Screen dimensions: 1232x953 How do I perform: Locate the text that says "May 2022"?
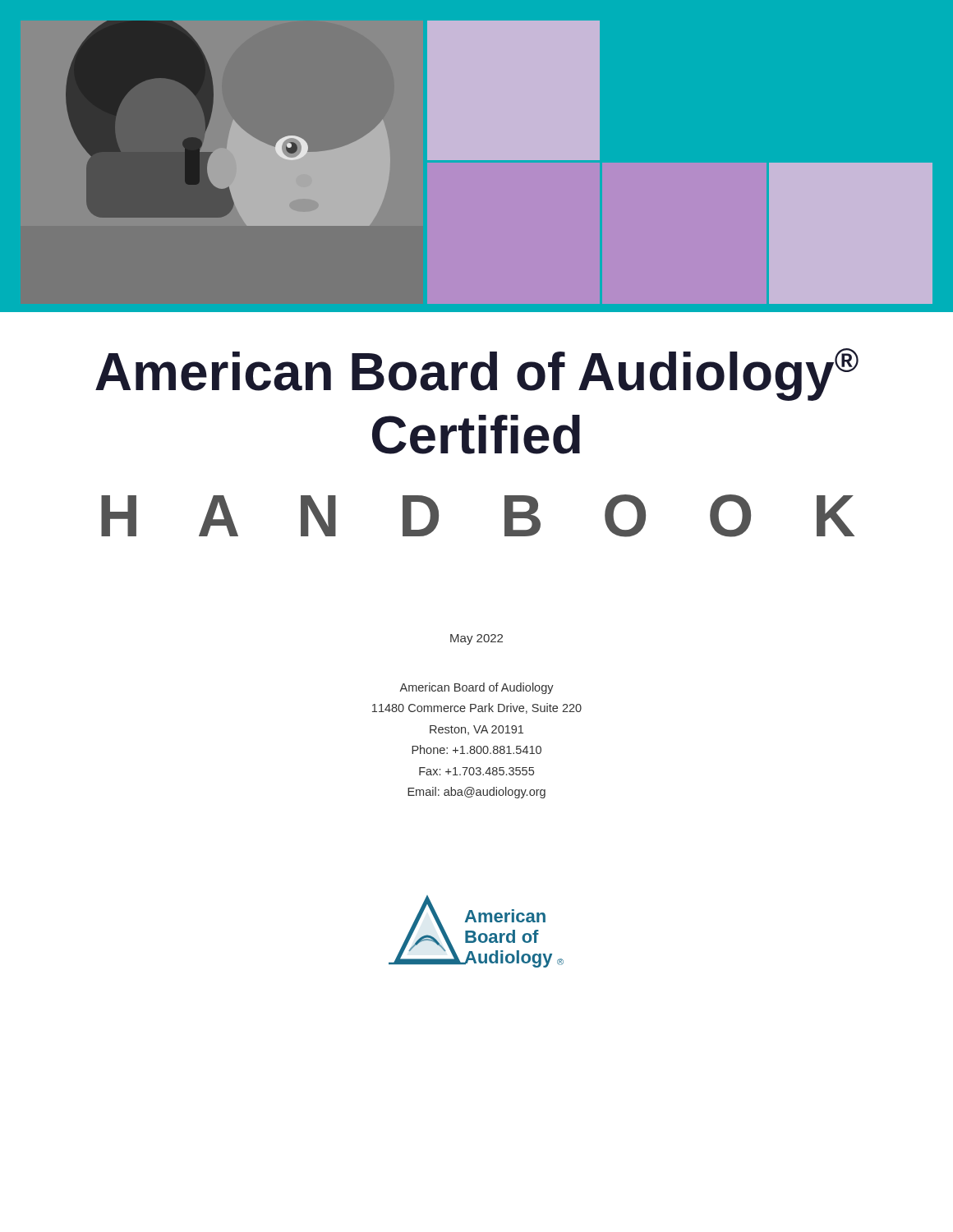476,638
